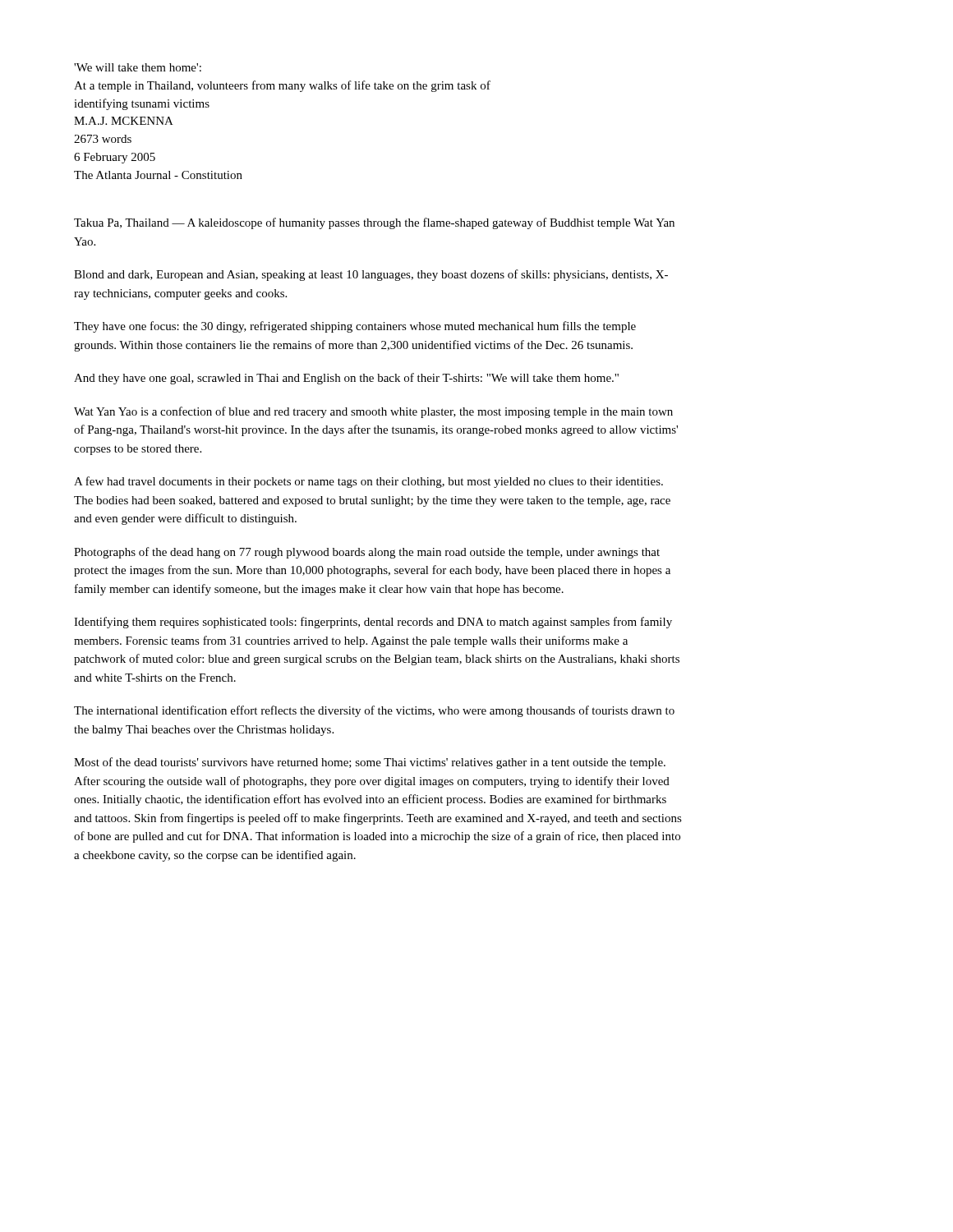Click on the text block that reads "A few had travel documents in their"
The width and height of the screenshot is (953, 1232).
tap(372, 500)
